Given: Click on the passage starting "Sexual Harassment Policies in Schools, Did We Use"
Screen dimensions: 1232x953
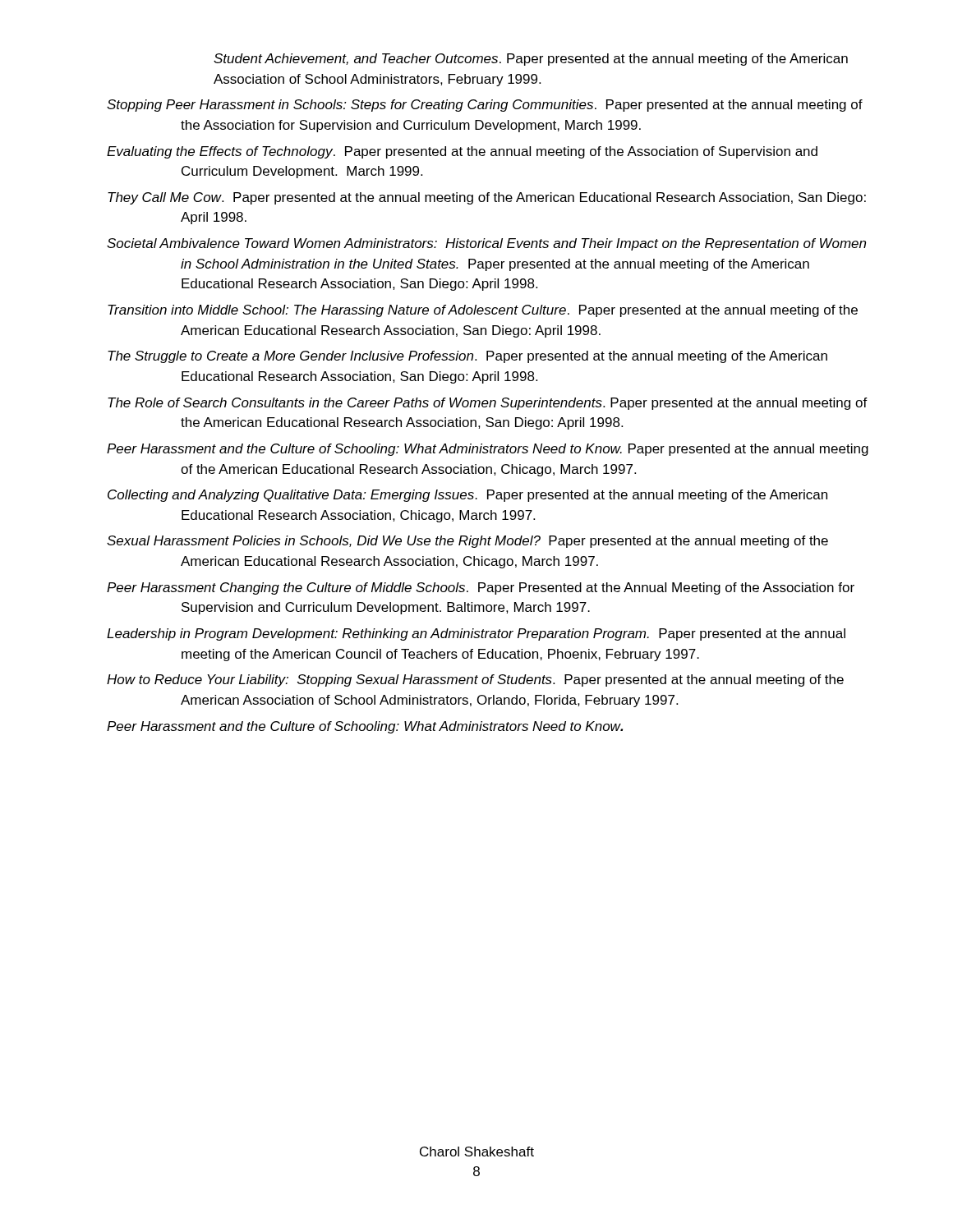Looking at the screenshot, I should click(468, 551).
